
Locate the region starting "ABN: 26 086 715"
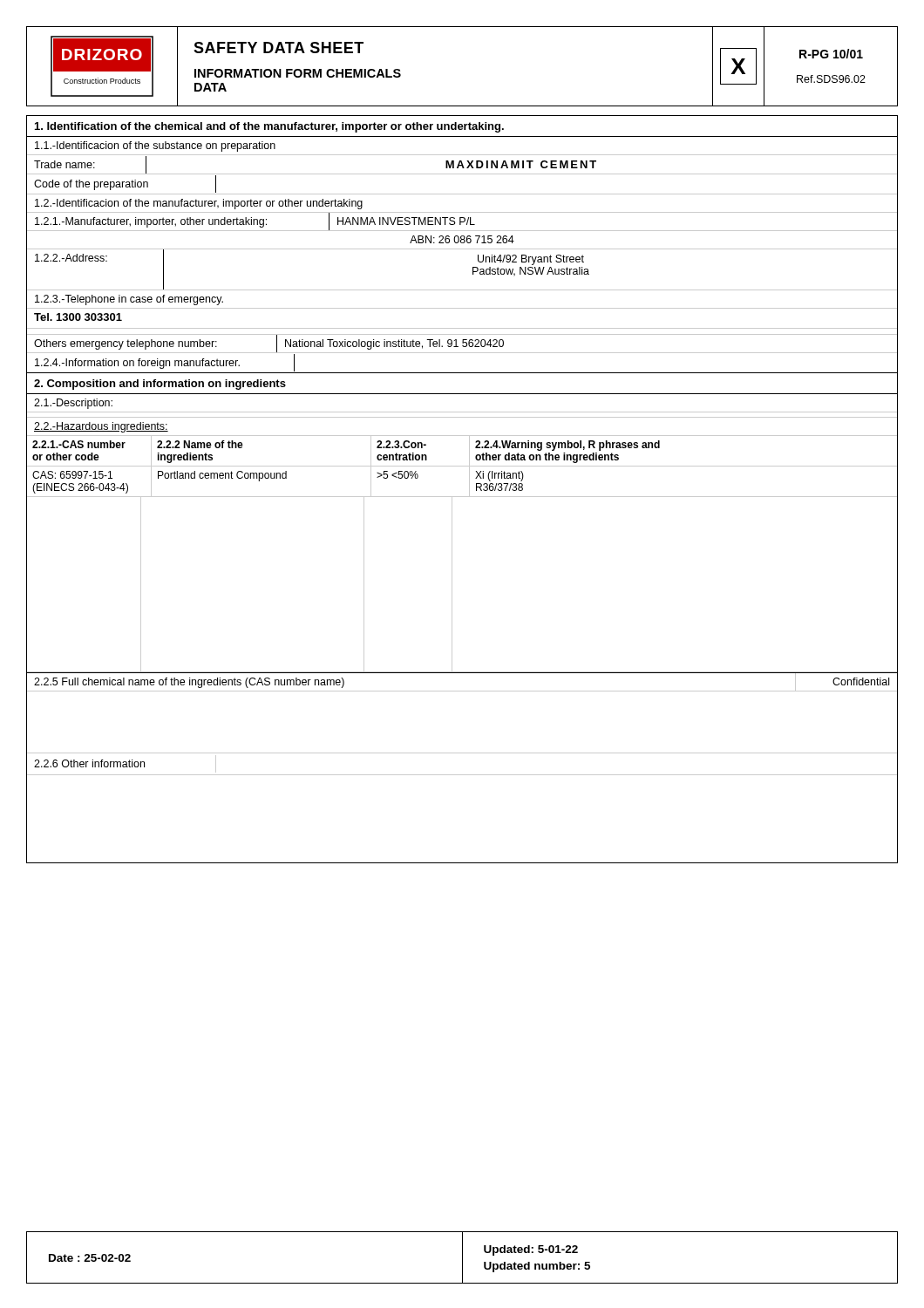(462, 240)
